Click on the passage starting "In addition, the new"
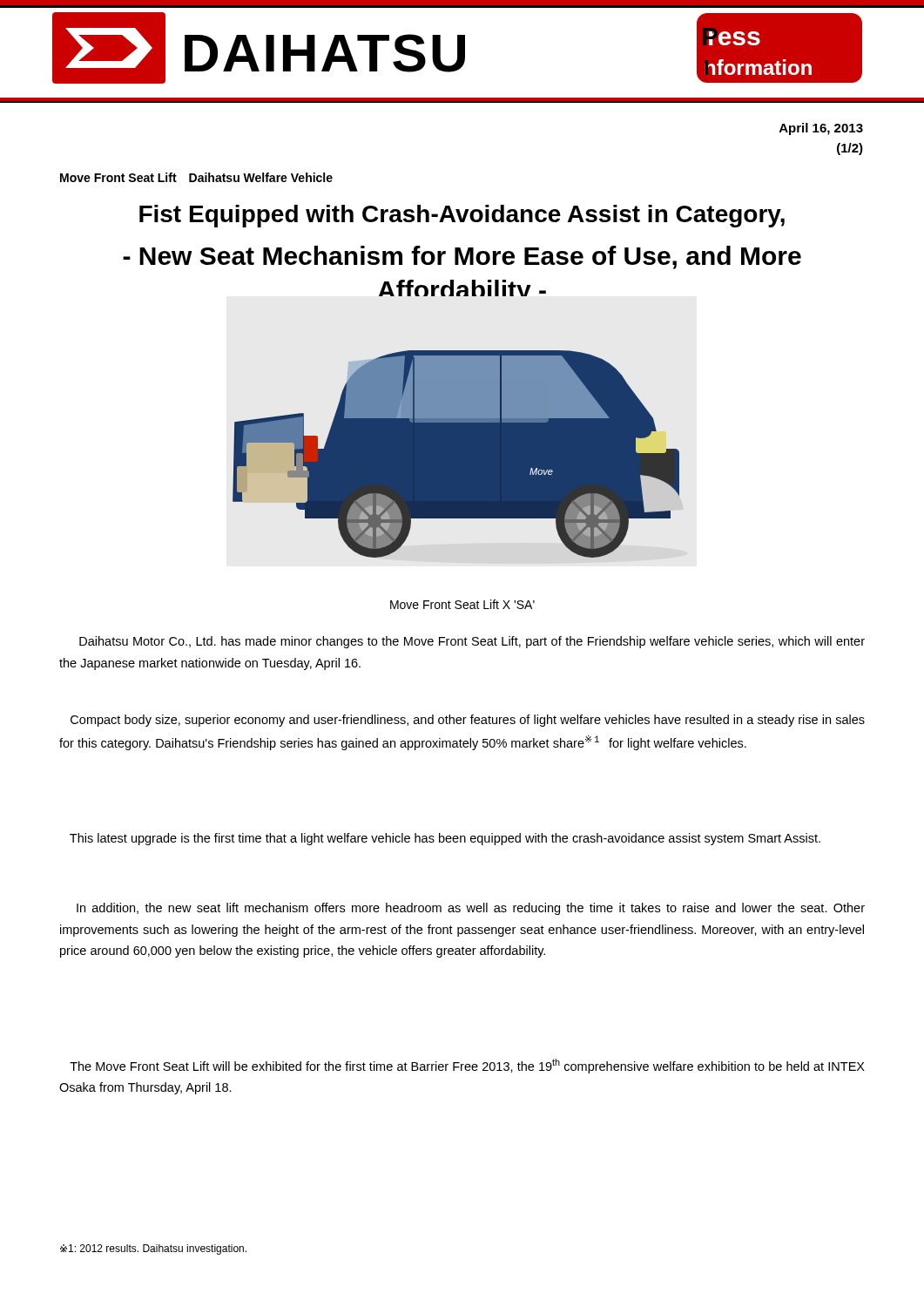Viewport: 924px width, 1307px height. pyautogui.click(x=462, y=929)
